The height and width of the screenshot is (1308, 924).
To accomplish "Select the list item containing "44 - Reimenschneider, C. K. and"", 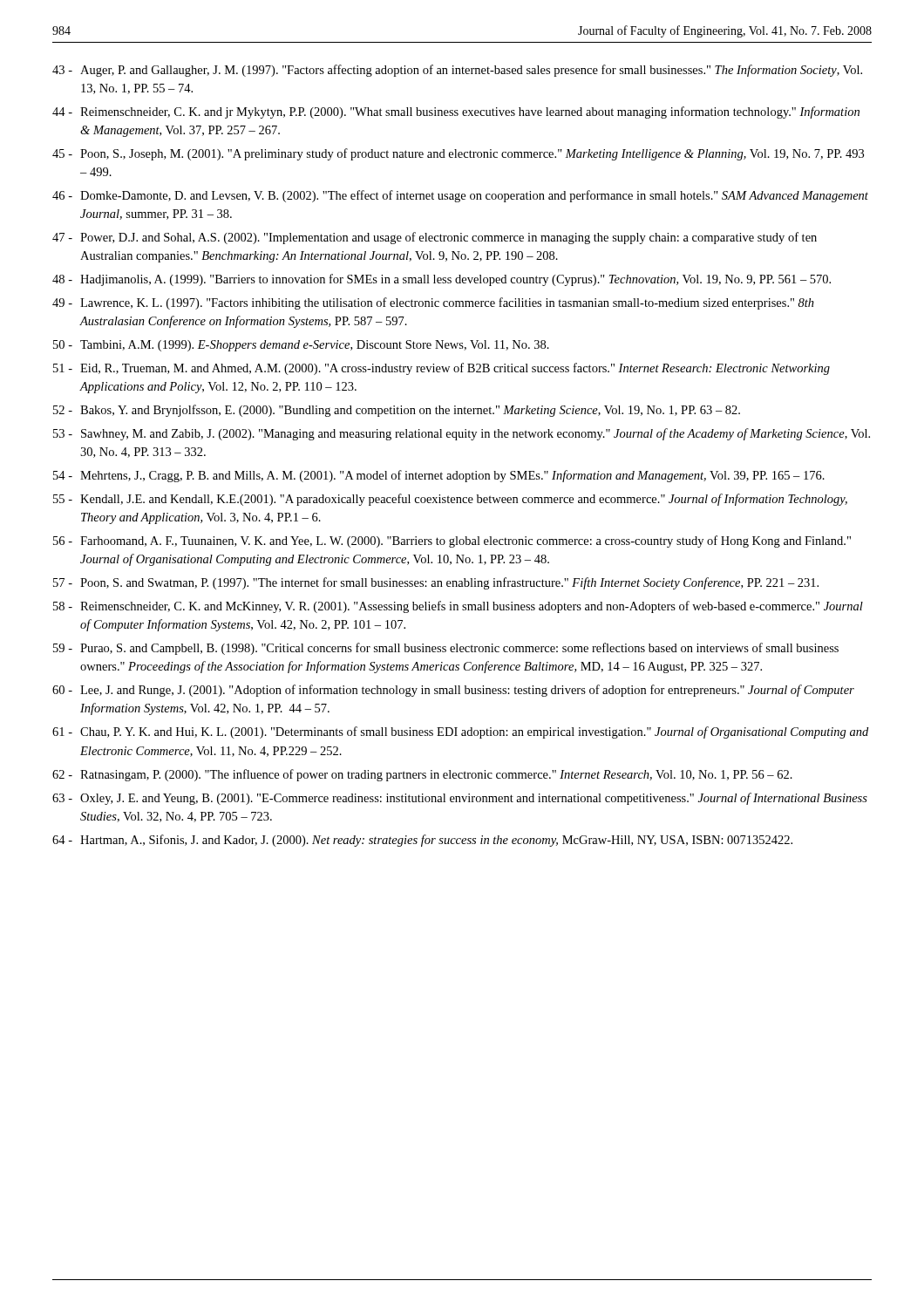I will pos(462,121).
